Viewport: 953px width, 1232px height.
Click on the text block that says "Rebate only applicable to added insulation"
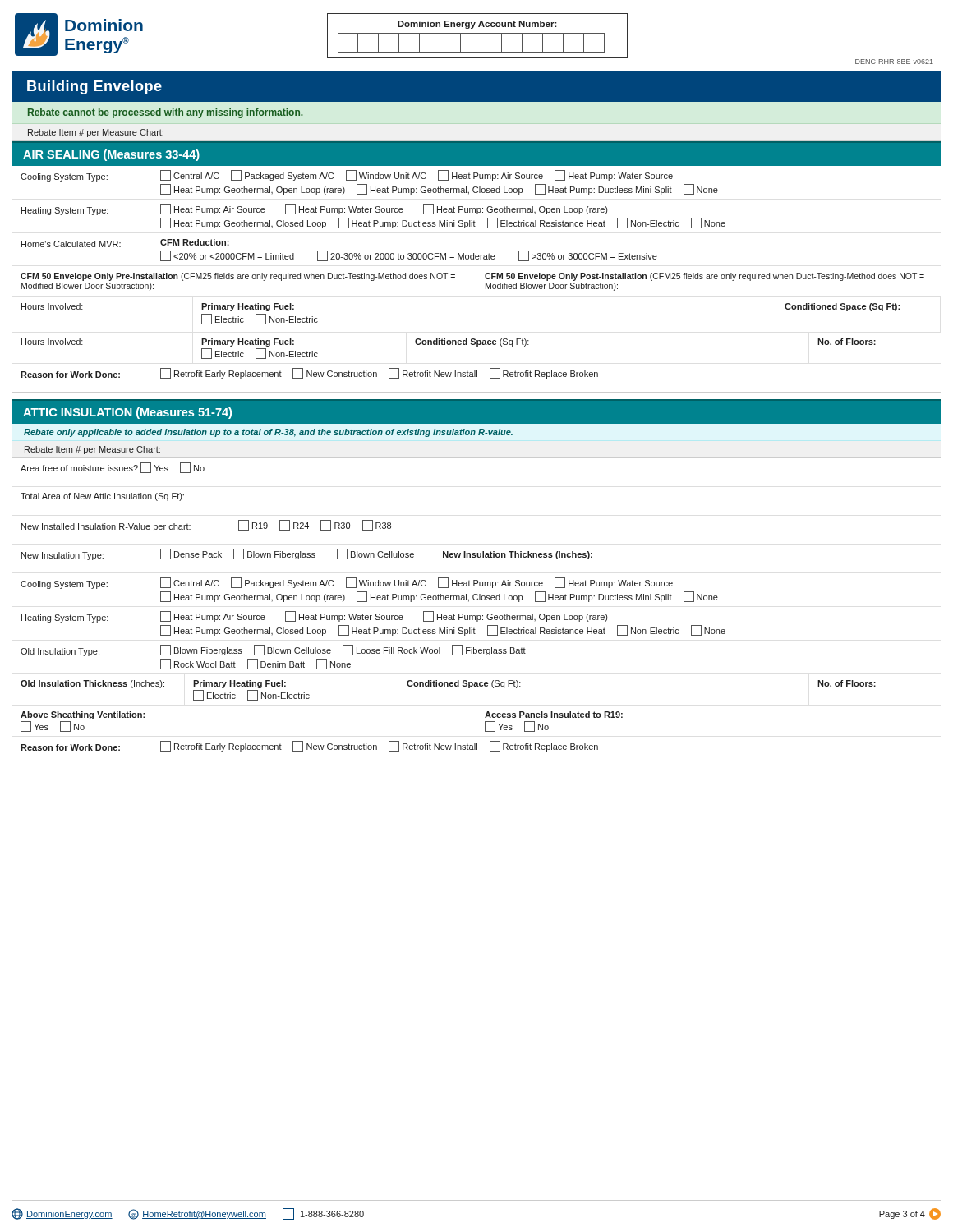coord(269,432)
